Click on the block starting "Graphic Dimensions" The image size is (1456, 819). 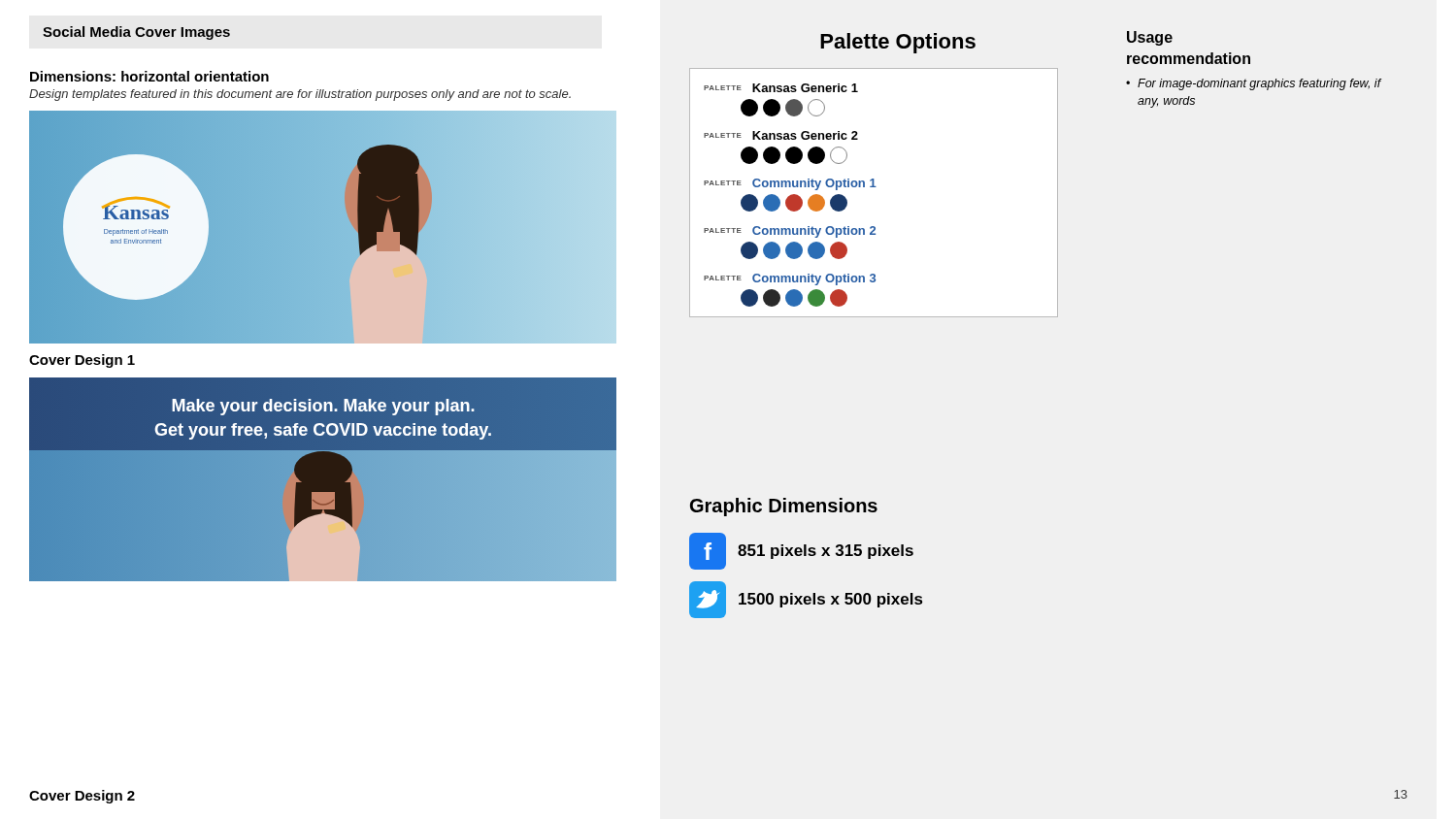point(784,507)
